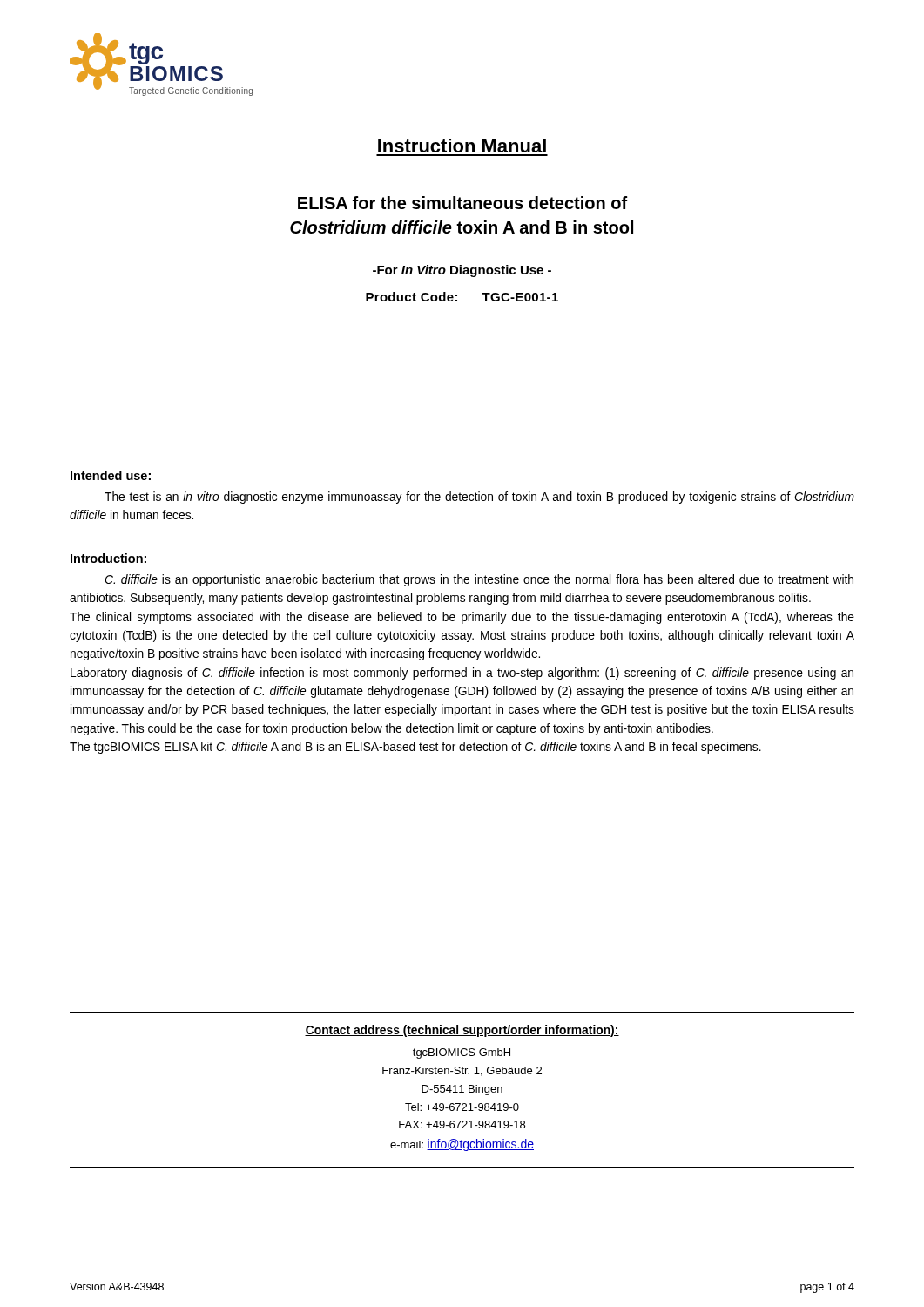The width and height of the screenshot is (924, 1307).
Task: Click on the text block starting "The test is"
Action: (462, 507)
